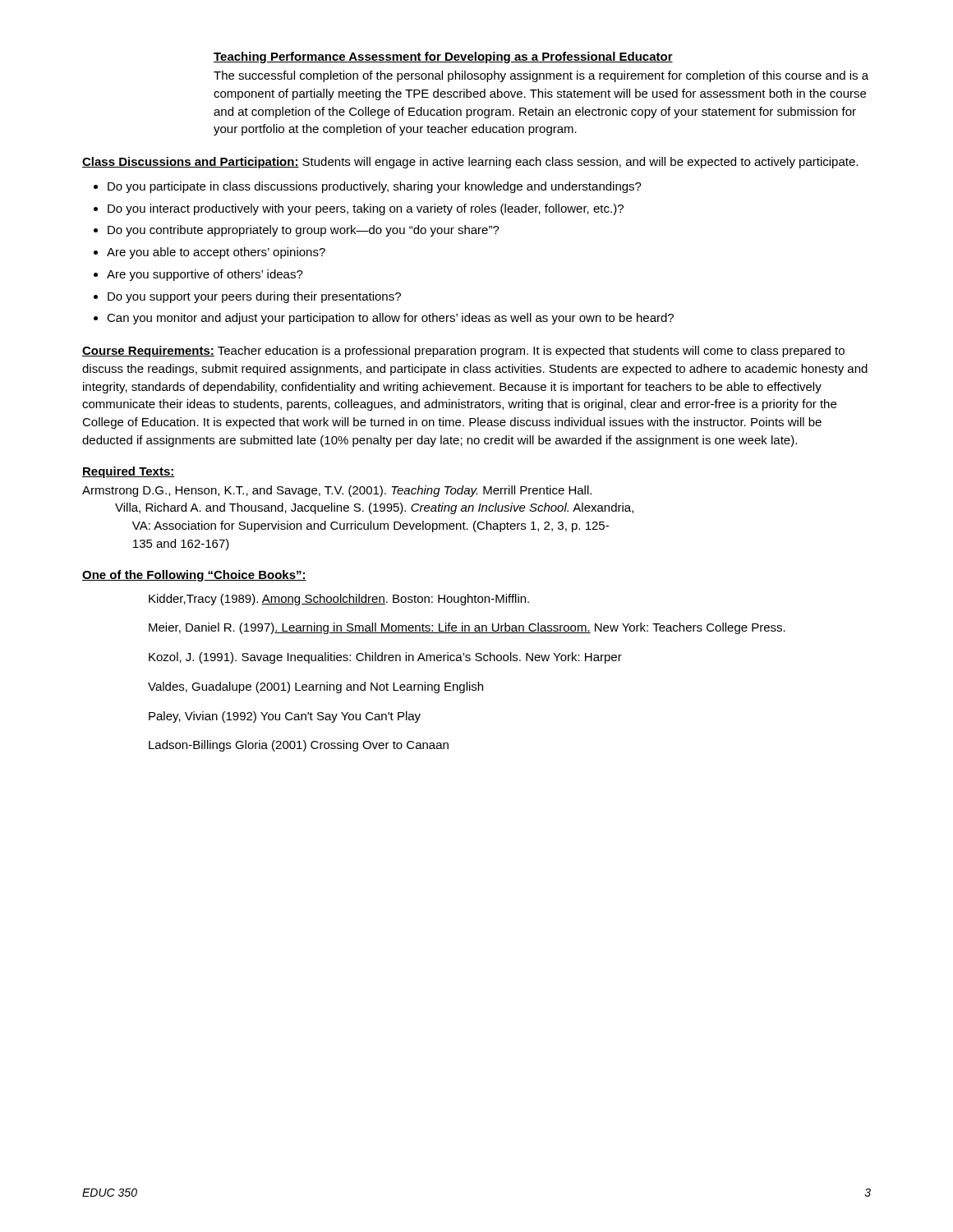Where is the passage that starts "Class Discussions and Participation: Students"?
The width and height of the screenshot is (953, 1232).
coord(476,240)
